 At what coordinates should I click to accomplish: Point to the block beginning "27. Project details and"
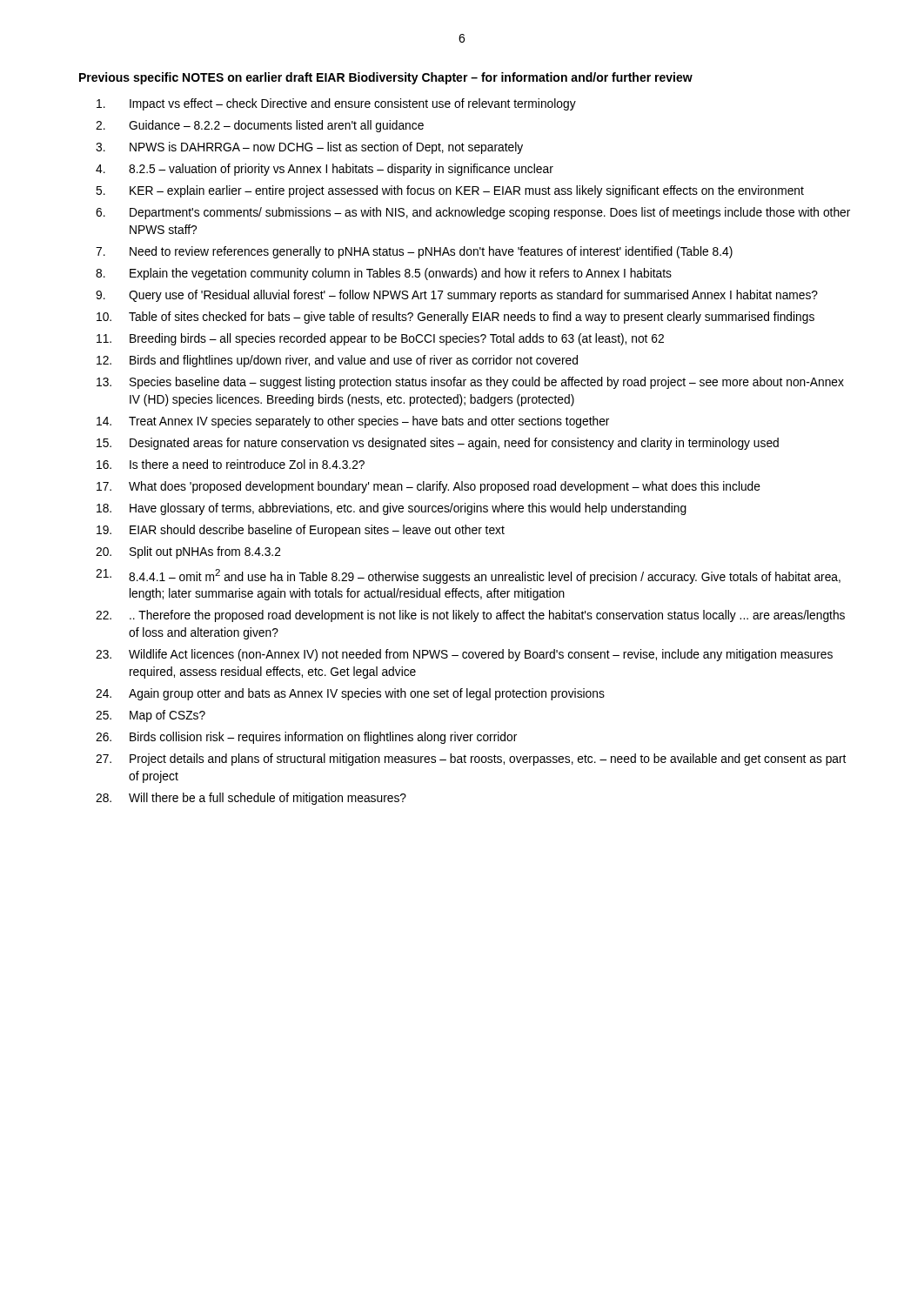pyautogui.click(x=466, y=768)
